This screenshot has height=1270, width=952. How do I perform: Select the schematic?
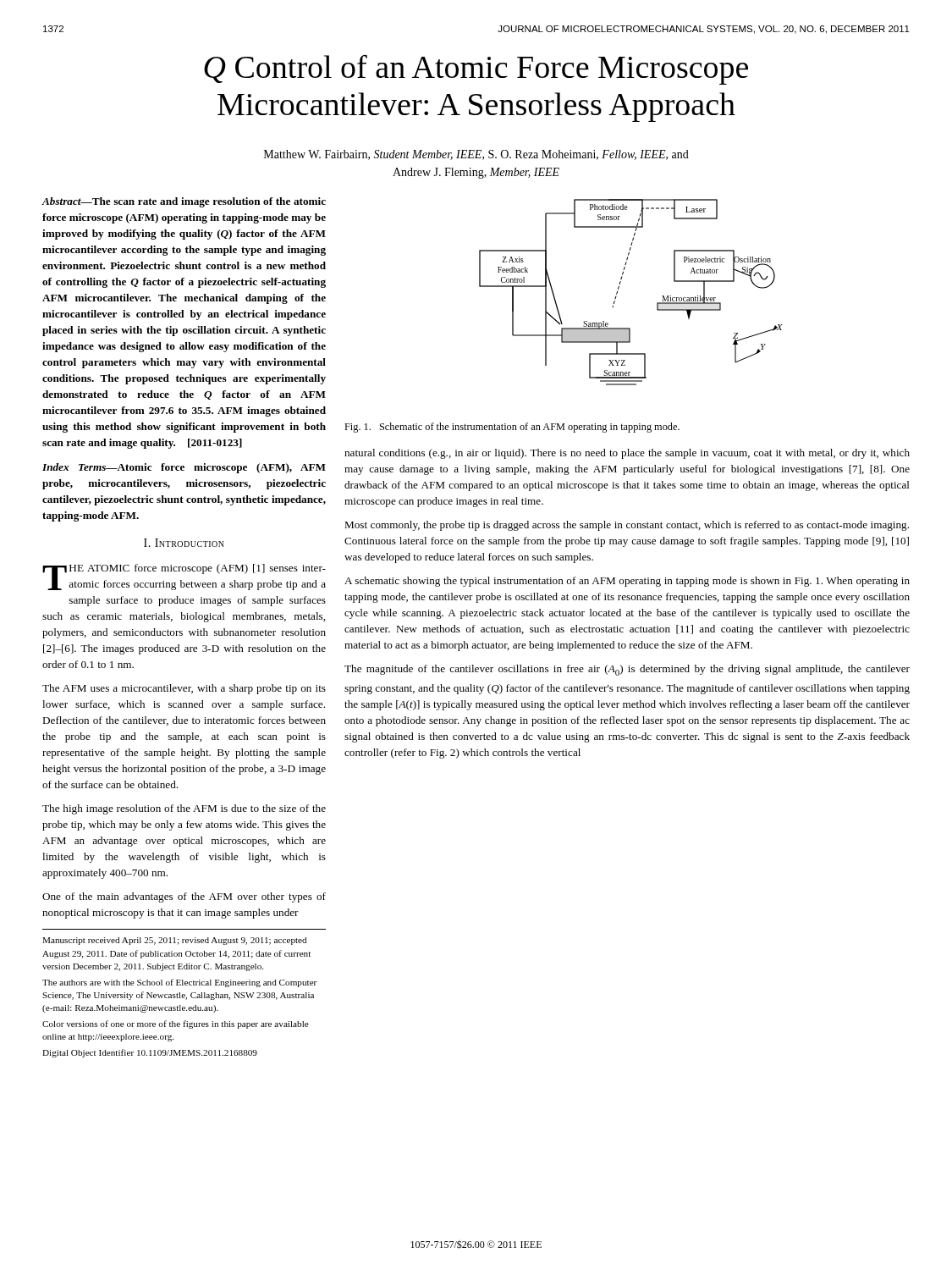[x=627, y=303]
